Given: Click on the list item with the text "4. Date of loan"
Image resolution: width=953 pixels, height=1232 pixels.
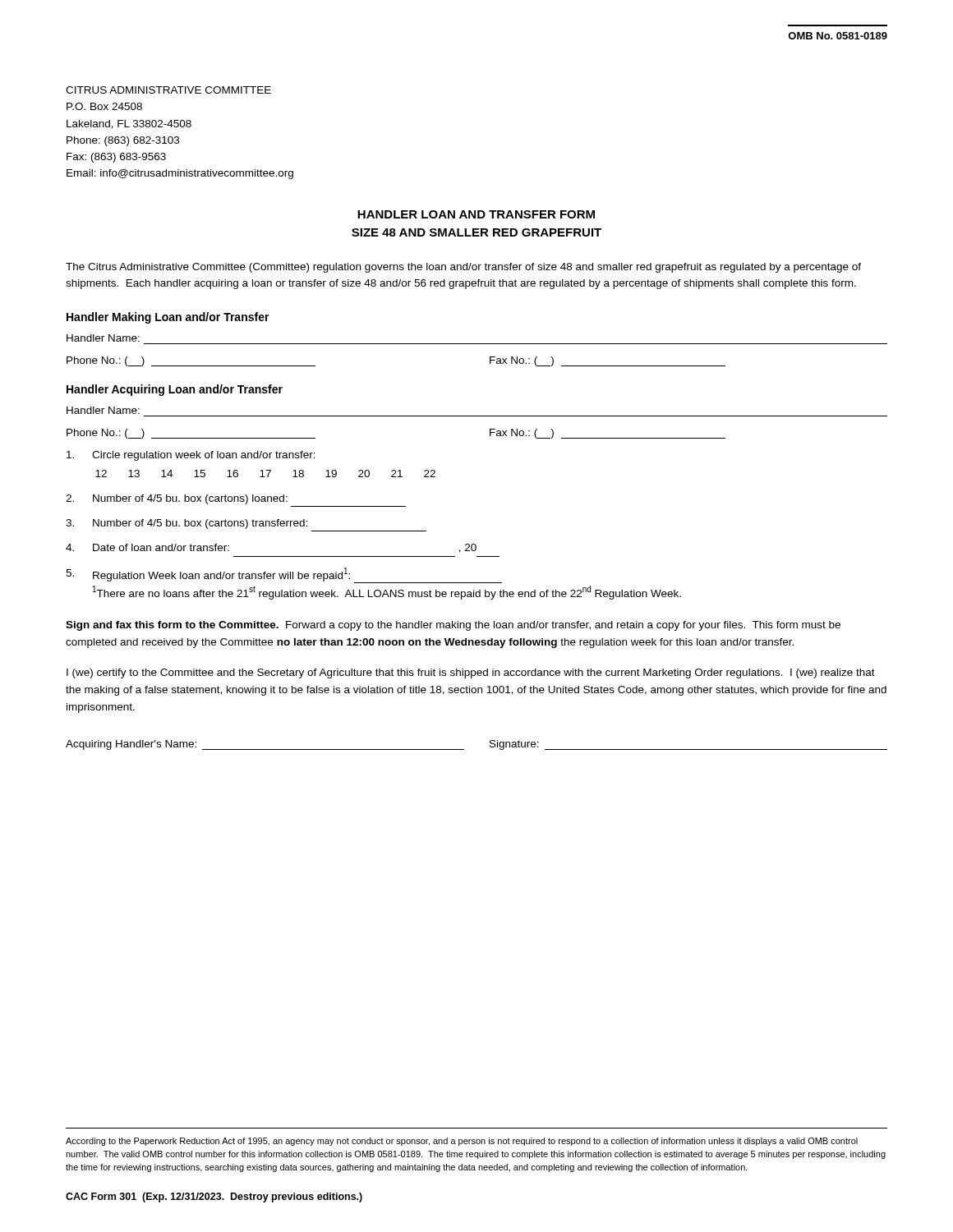Looking at the screenshot, I should click(x=476, y=548).
